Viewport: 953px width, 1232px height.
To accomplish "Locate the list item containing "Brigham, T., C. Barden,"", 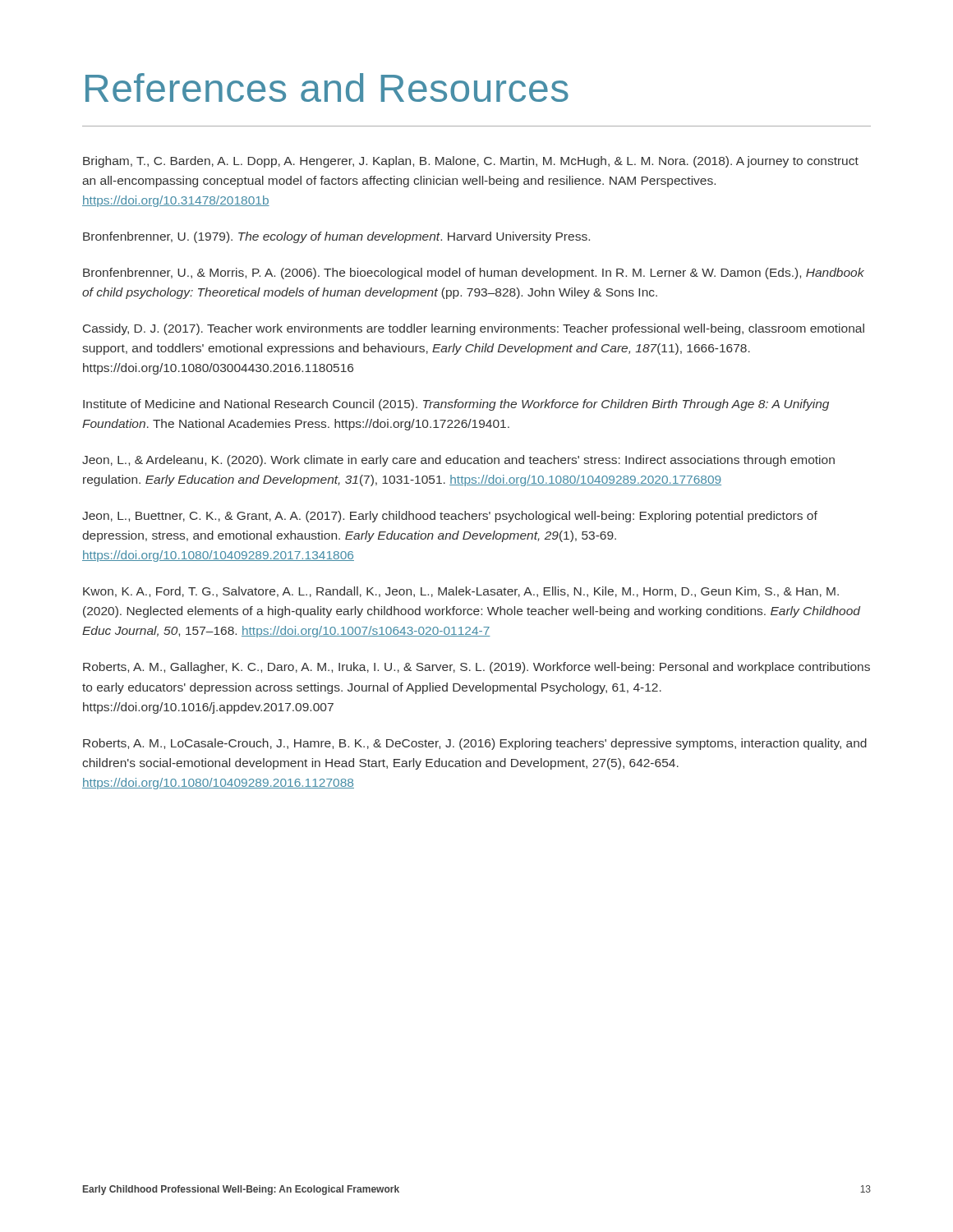I will coord(470,180).
